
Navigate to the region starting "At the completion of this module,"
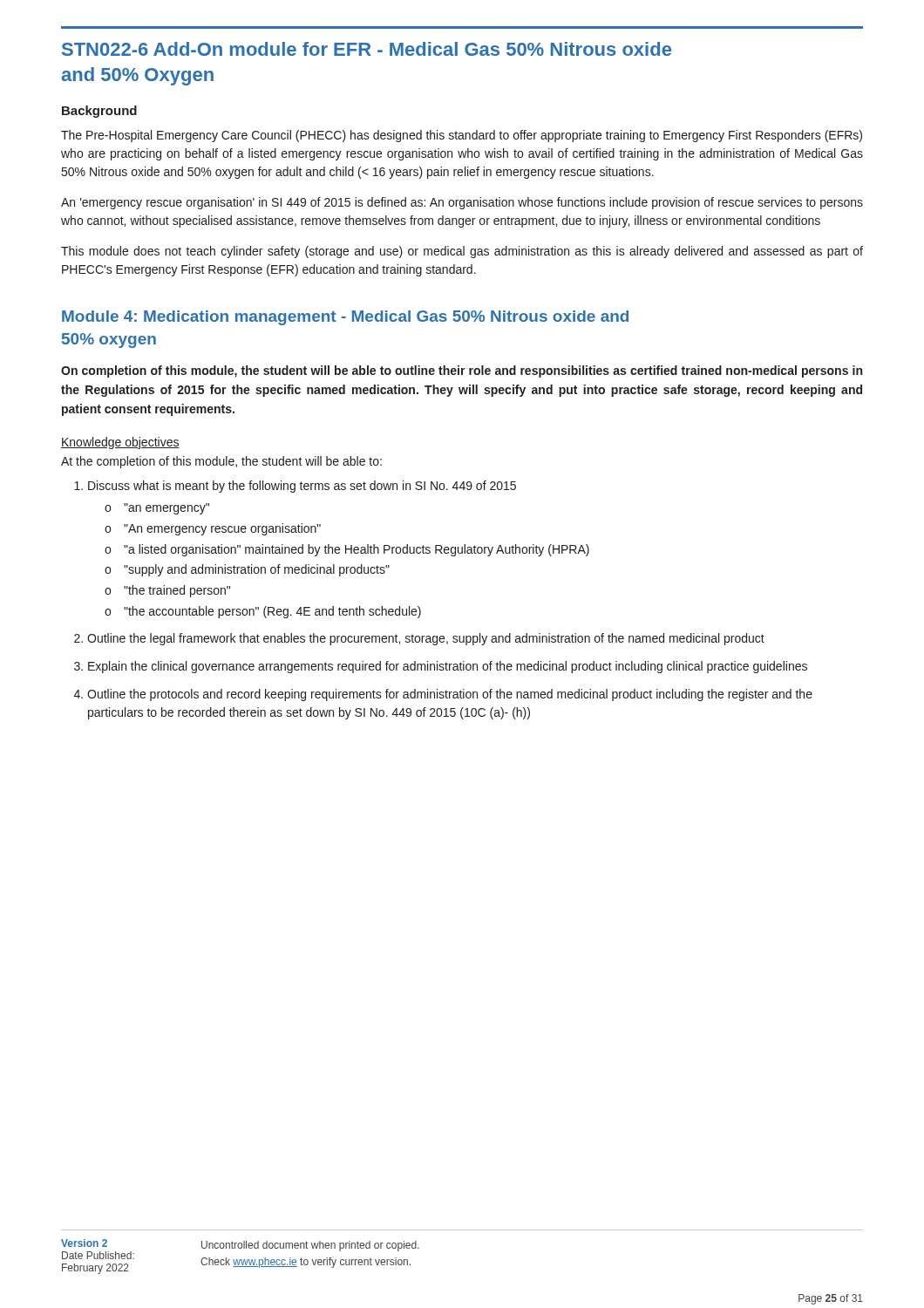(x=222, y=461)
